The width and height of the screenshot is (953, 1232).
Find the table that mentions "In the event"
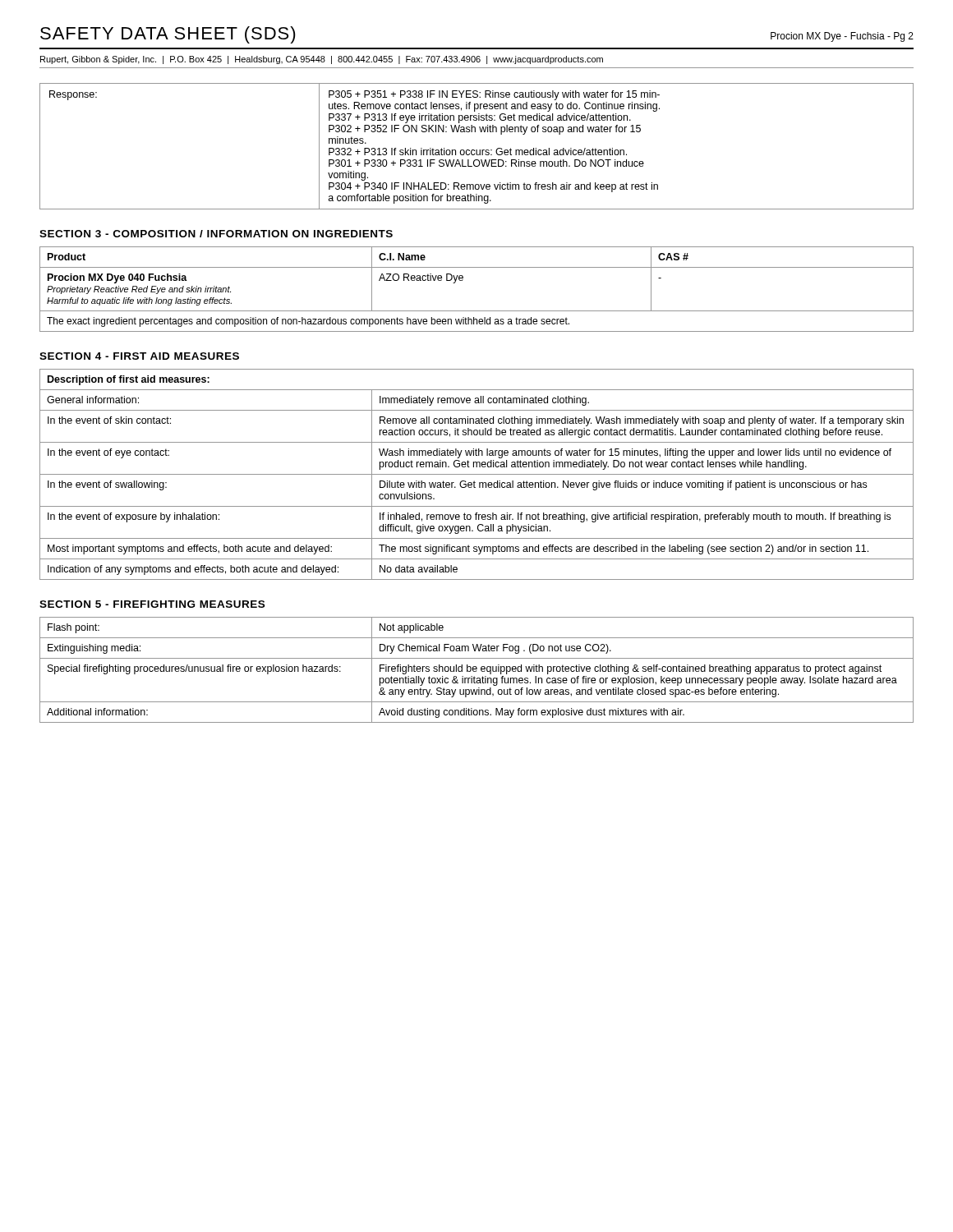pyautogui.click(x=476, y=474)
